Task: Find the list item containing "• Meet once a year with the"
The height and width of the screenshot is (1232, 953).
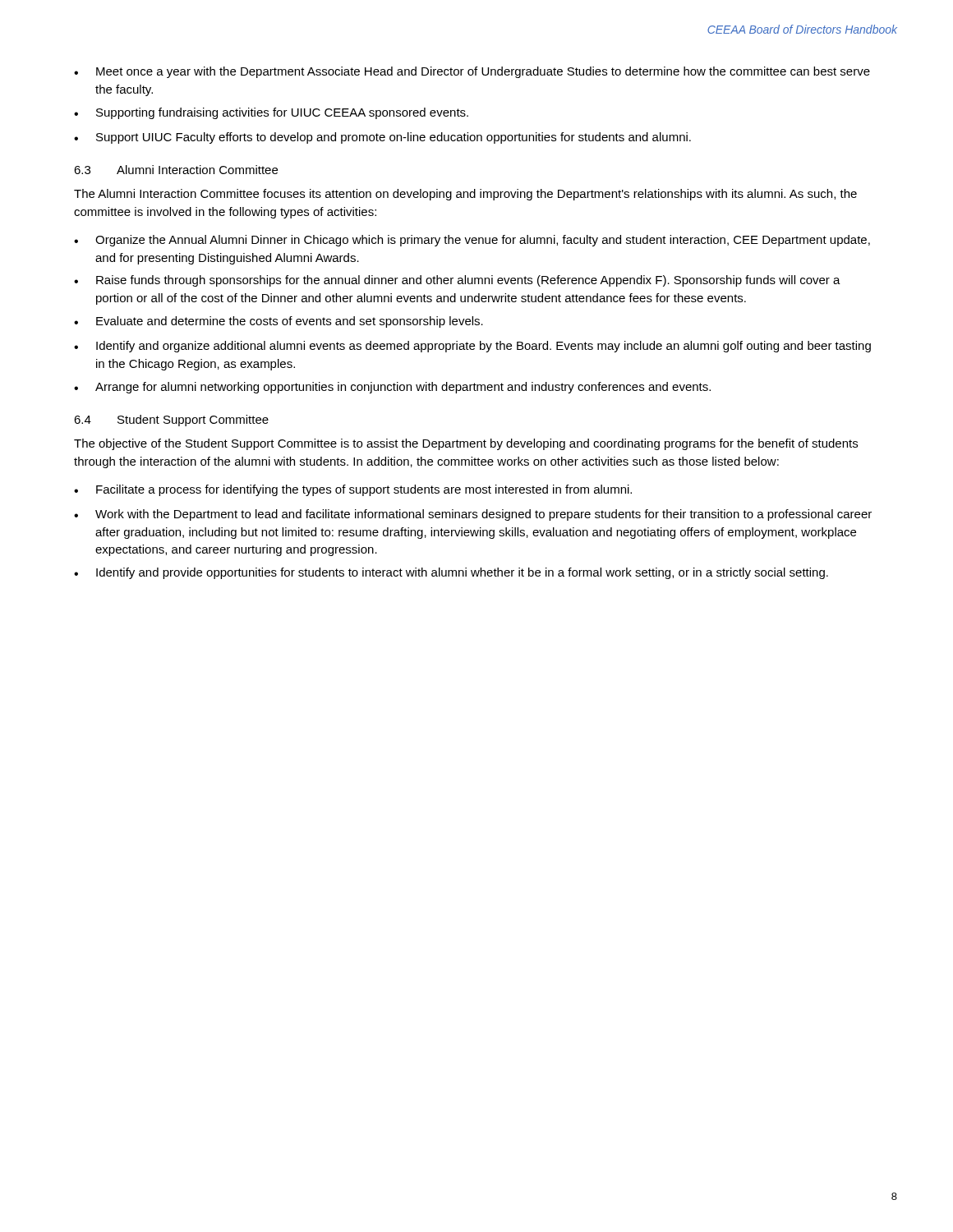Action: click(x=476, y=80)
